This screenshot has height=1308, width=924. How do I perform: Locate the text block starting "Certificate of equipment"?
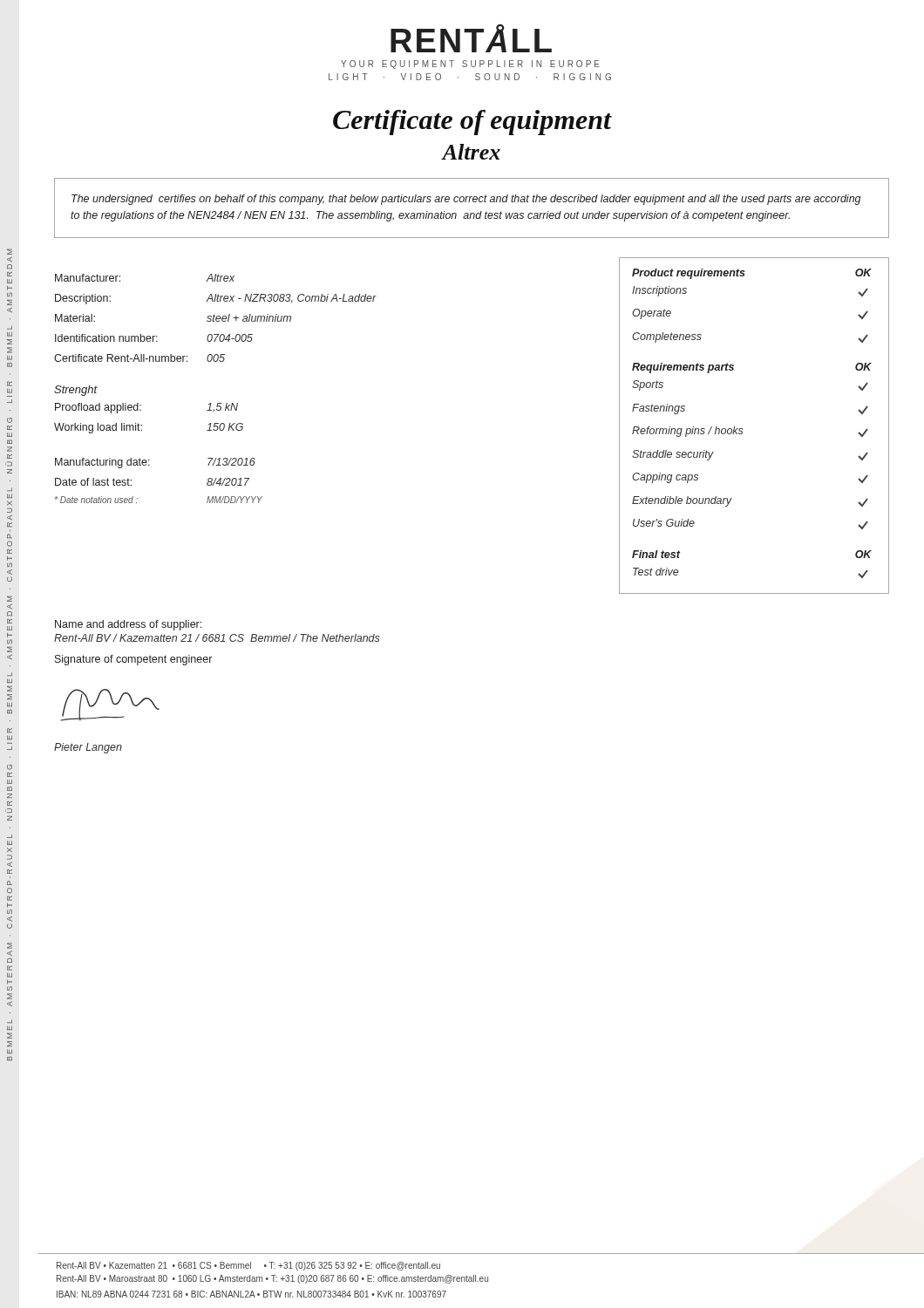pyautogui.click(x=472, y=120)
